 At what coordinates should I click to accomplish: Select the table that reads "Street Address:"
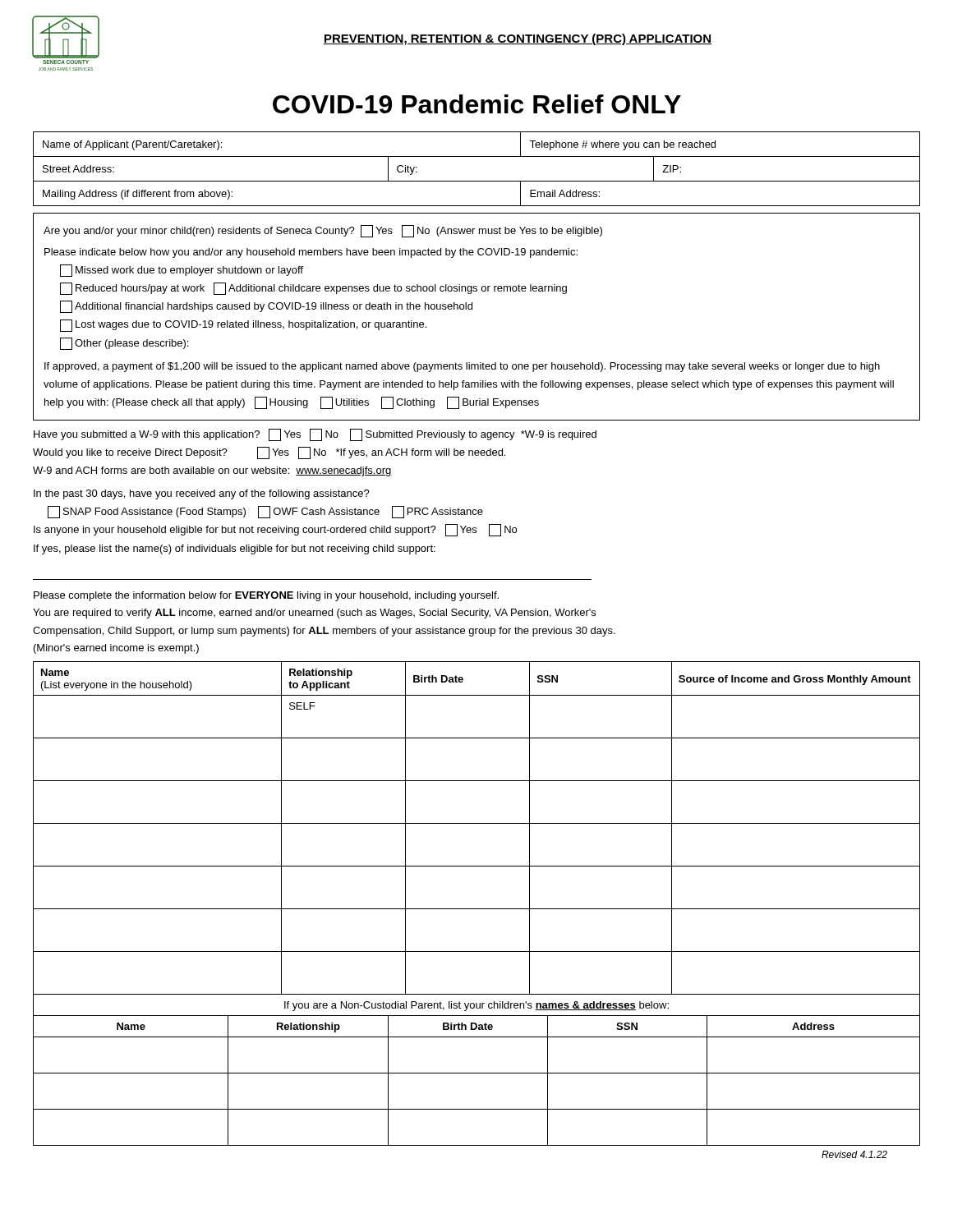coord(476,169)
